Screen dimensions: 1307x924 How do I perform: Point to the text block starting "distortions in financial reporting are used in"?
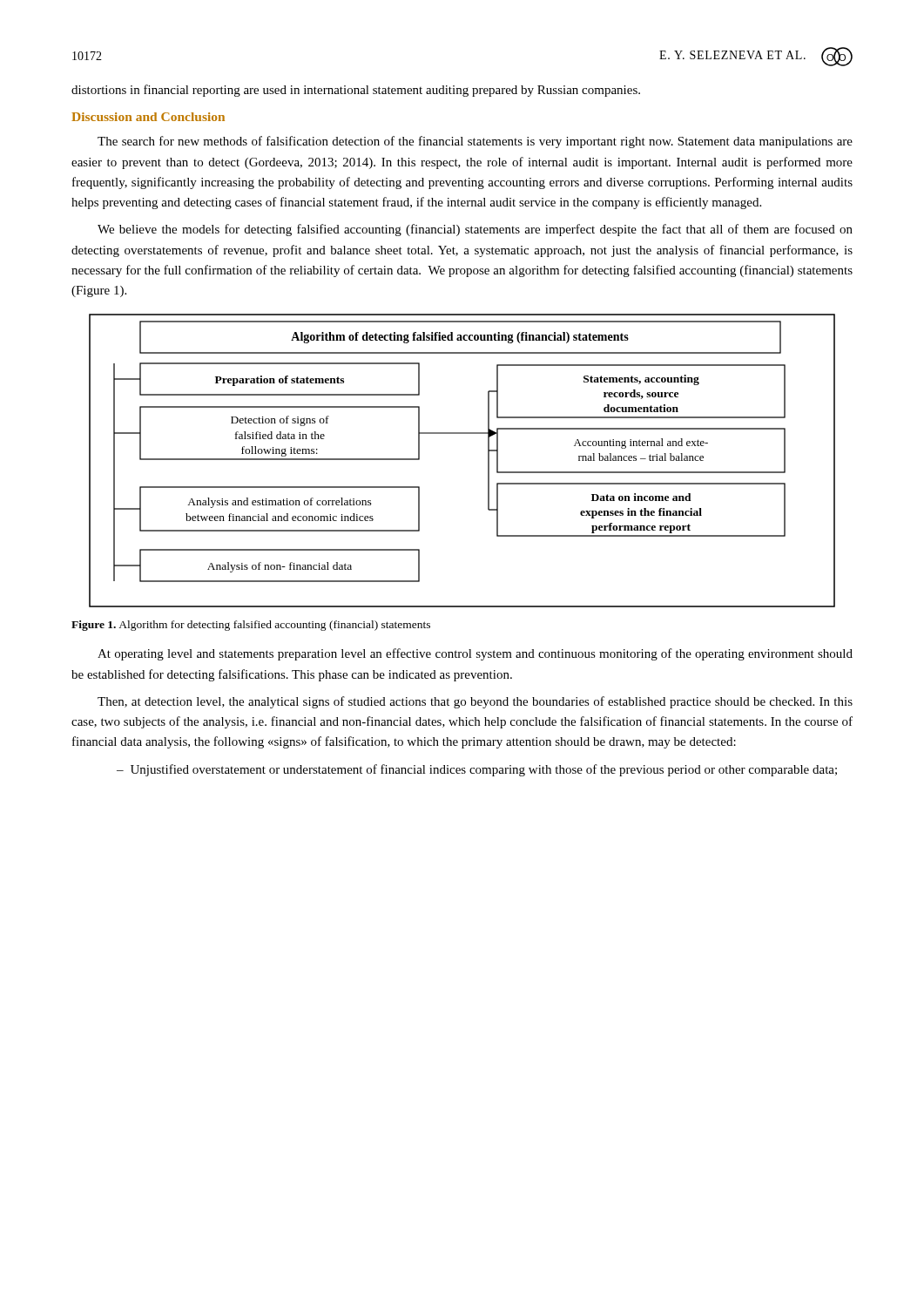coord(356,90)
